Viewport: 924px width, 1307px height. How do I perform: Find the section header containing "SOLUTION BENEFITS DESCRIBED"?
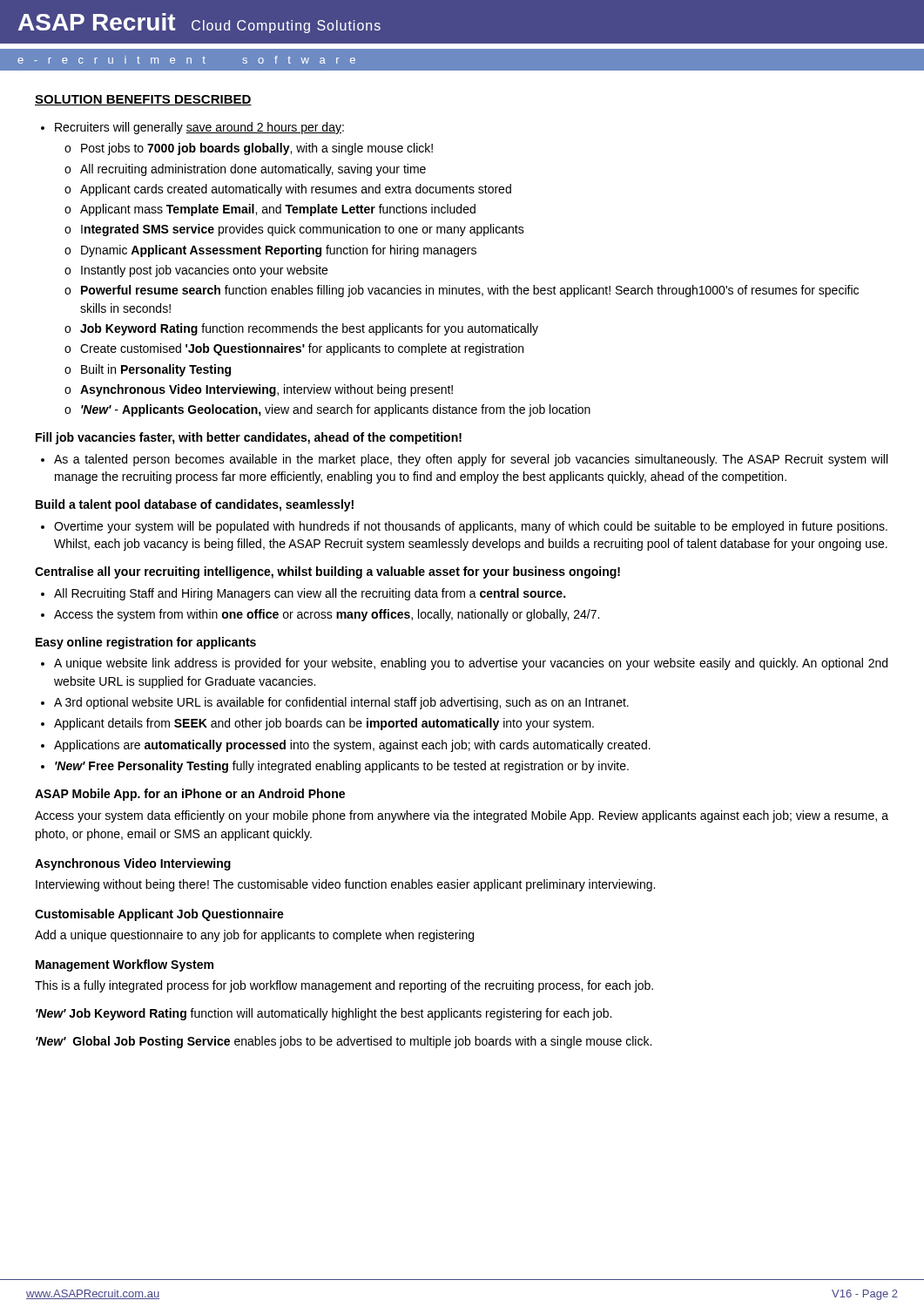143,99
